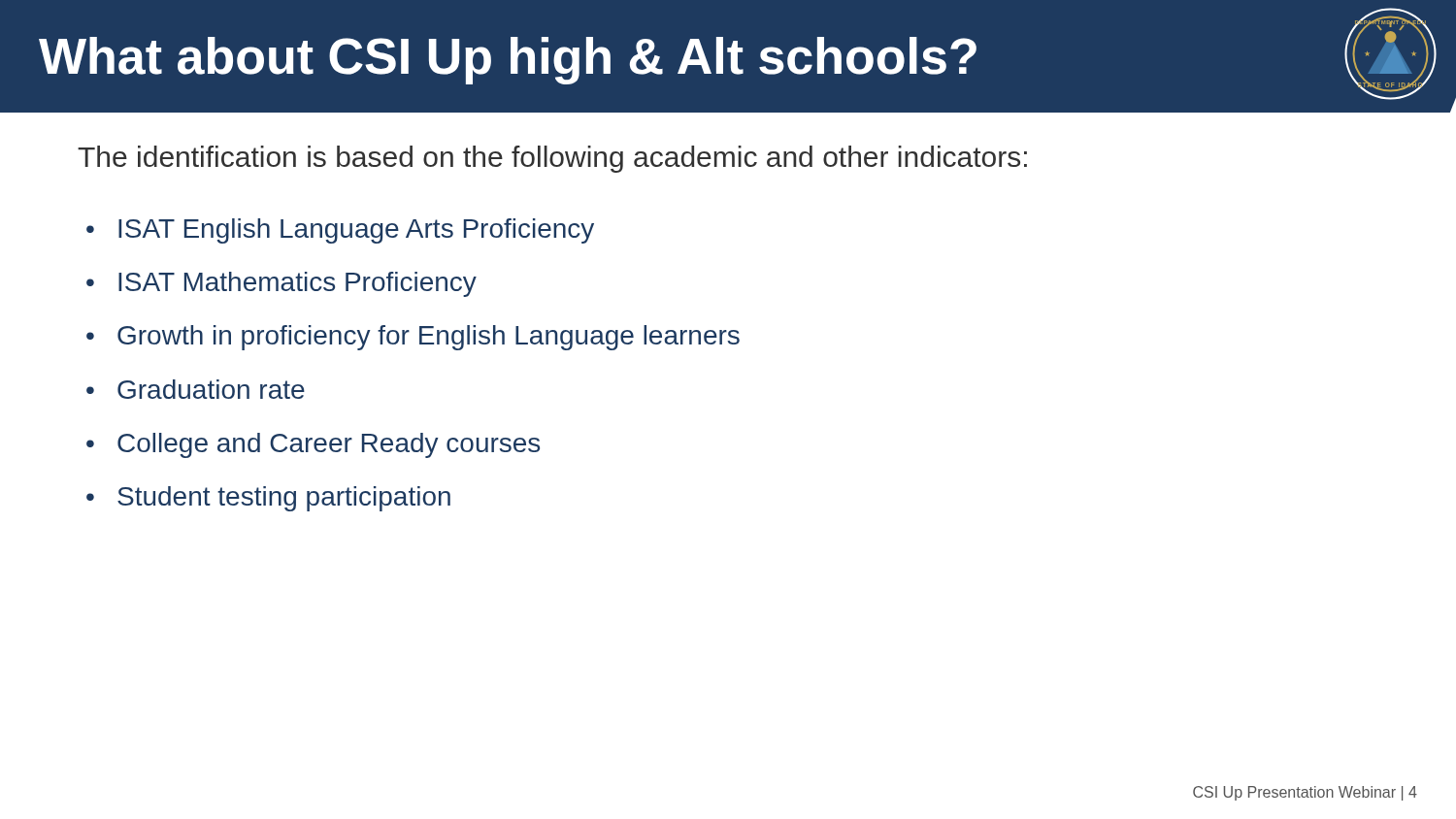Navigate to the text block starting "Graduation rate"
This screenshot has width=1456, height=819.
click(211, 389)
